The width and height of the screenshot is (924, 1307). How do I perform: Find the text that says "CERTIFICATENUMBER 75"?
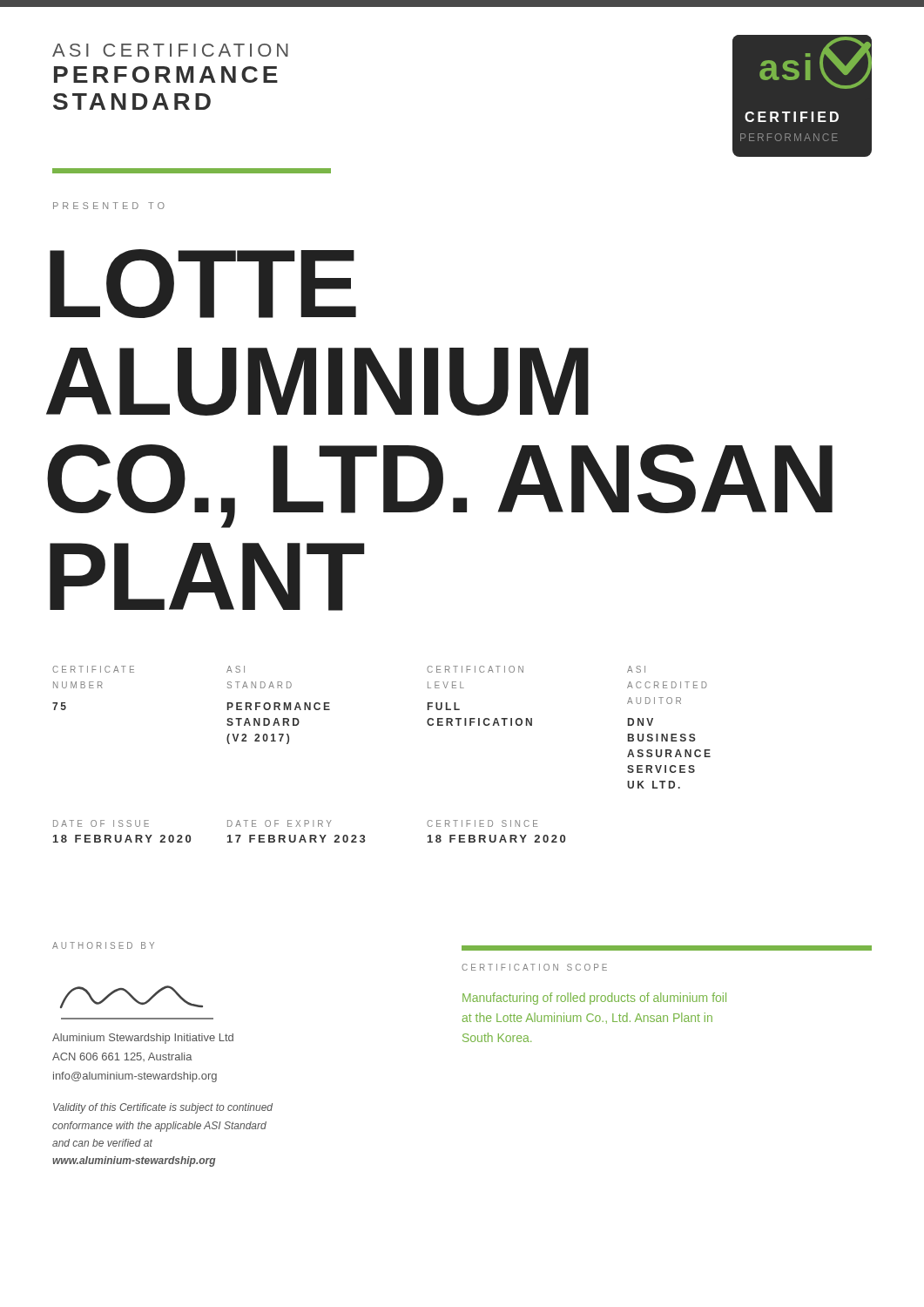pos(95,688)
